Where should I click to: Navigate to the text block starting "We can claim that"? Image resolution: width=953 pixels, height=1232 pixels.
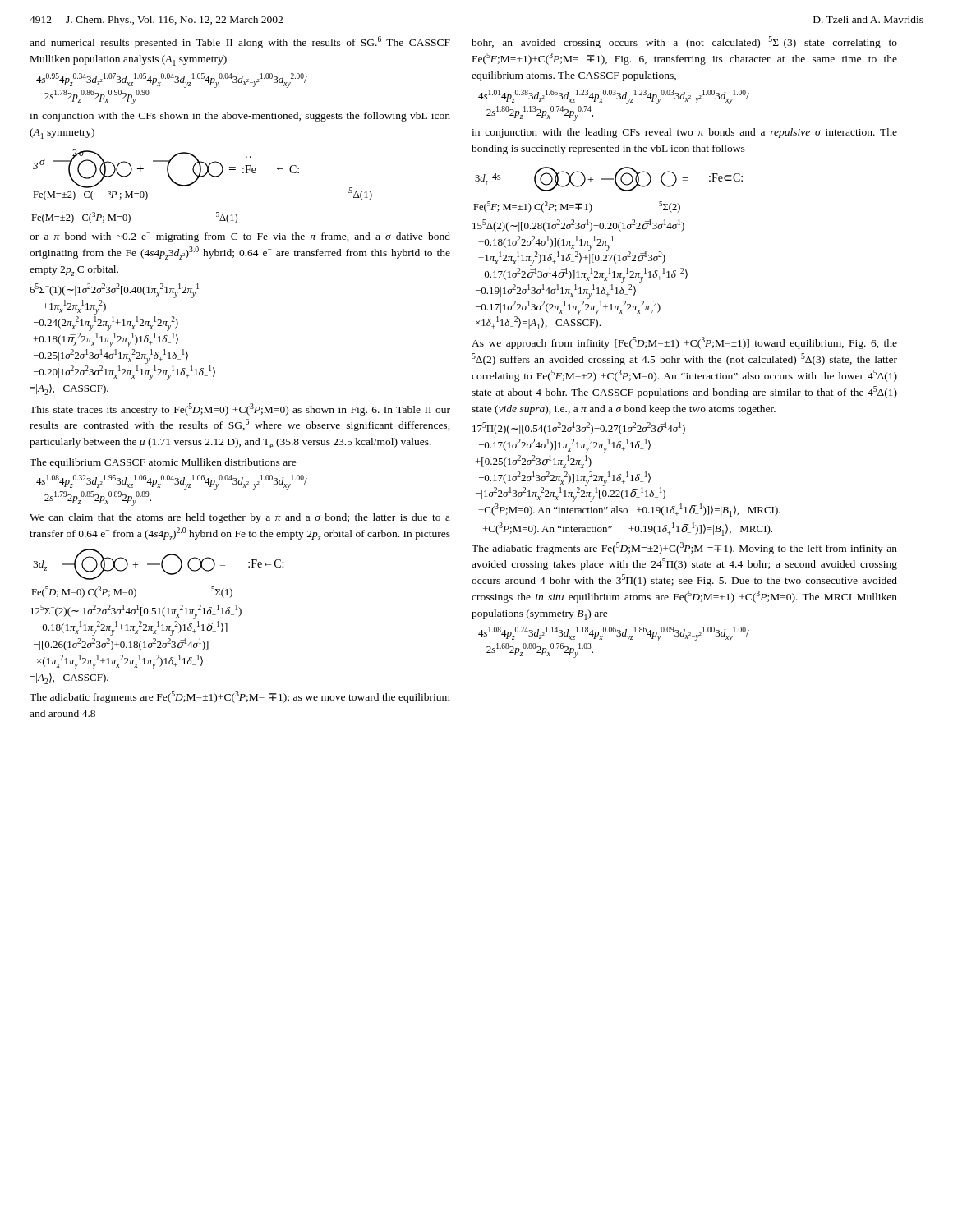(240, 526)
